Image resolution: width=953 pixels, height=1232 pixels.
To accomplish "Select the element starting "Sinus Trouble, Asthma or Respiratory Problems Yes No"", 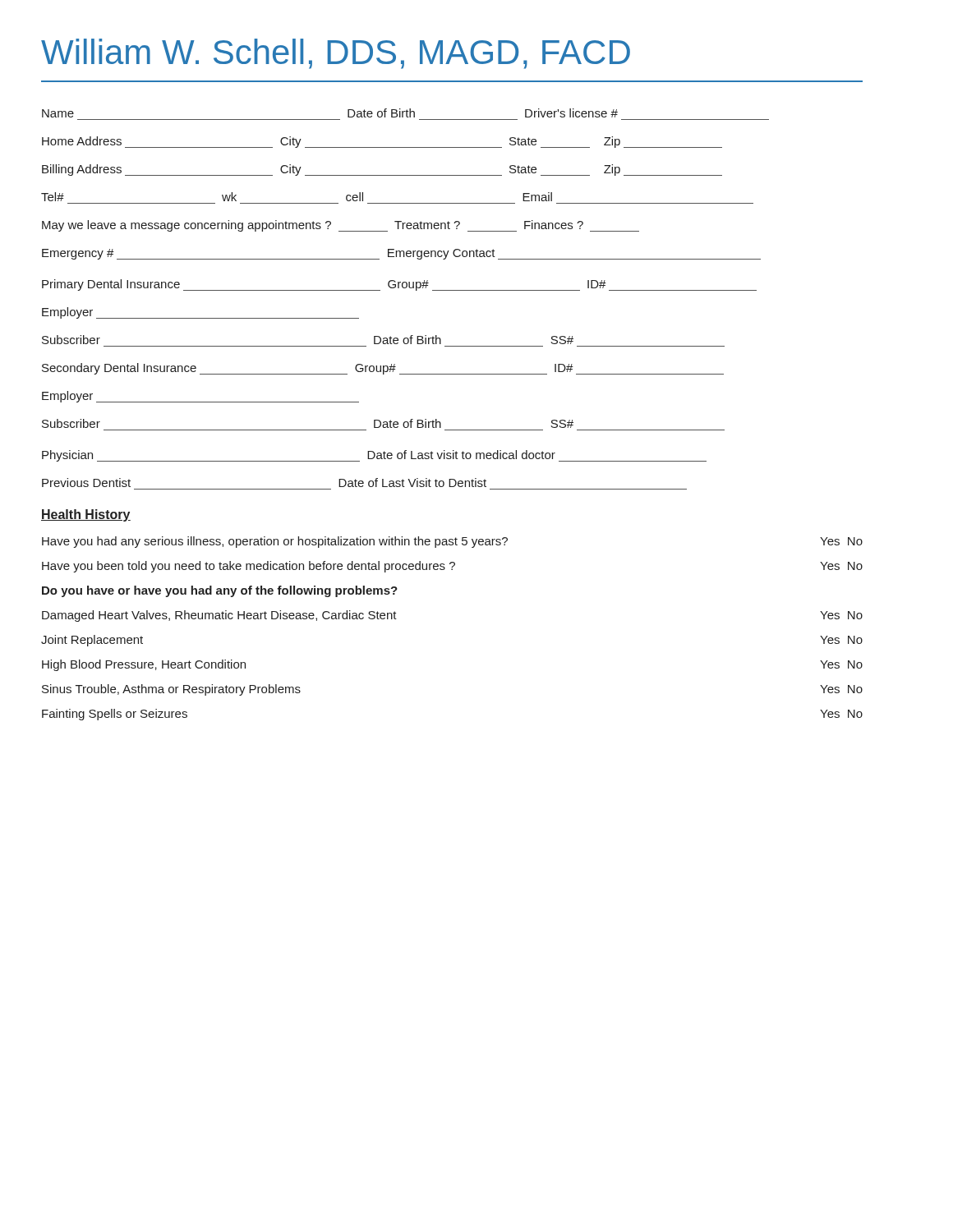I will [170, 690].
